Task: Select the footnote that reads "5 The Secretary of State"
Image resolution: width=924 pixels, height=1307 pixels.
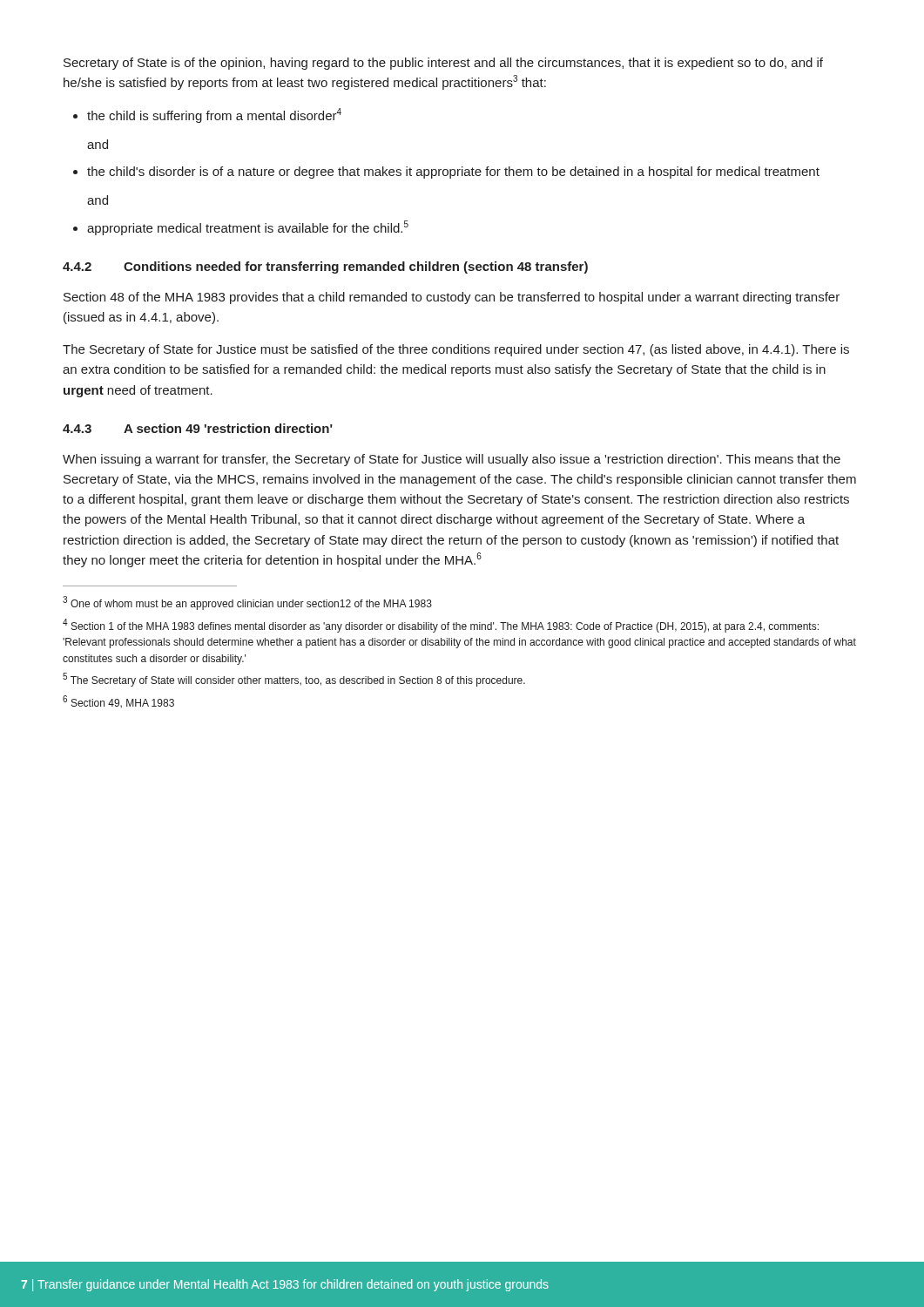Action: 462,680
